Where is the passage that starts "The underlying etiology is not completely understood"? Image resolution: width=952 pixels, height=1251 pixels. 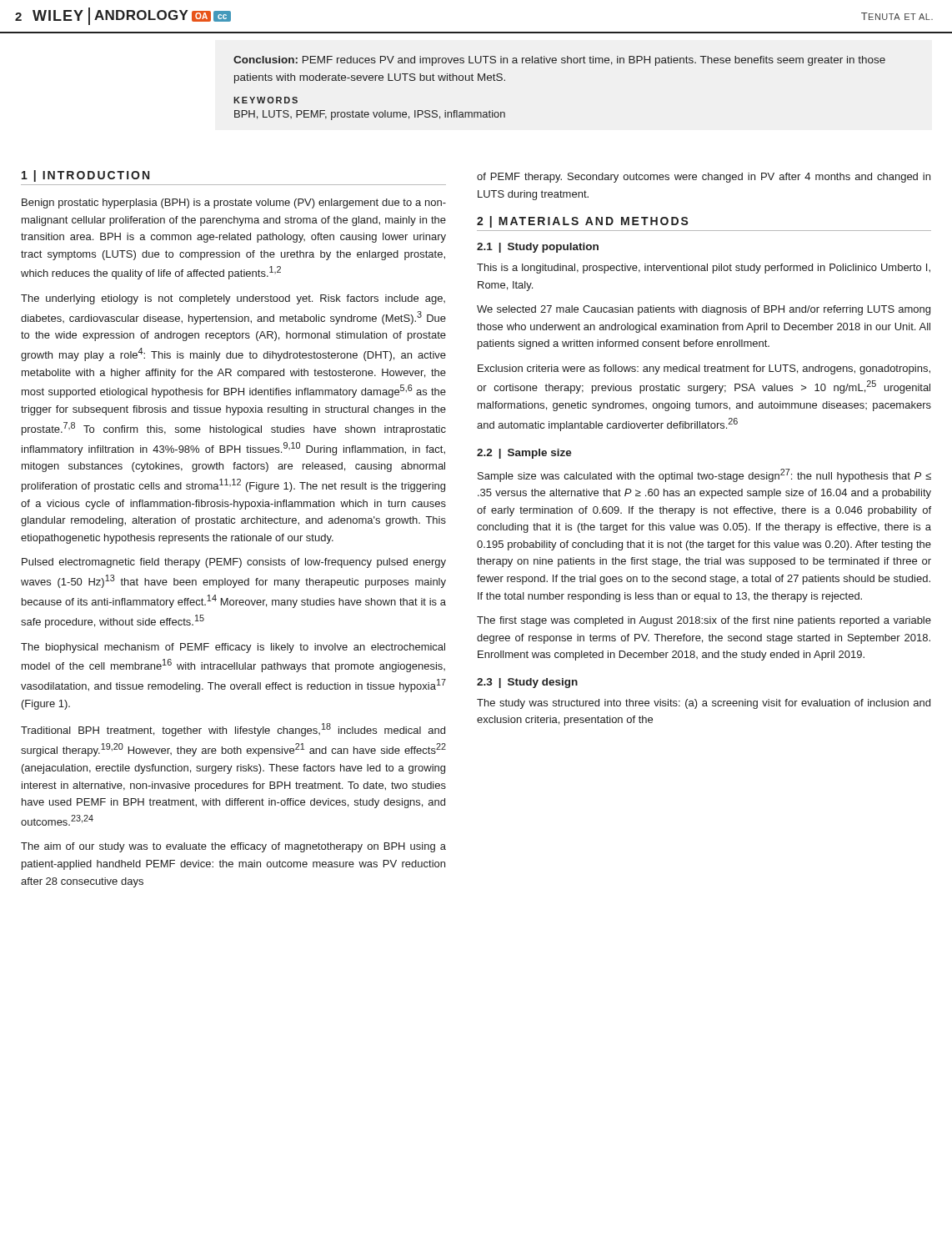click(x=233, y=418)
